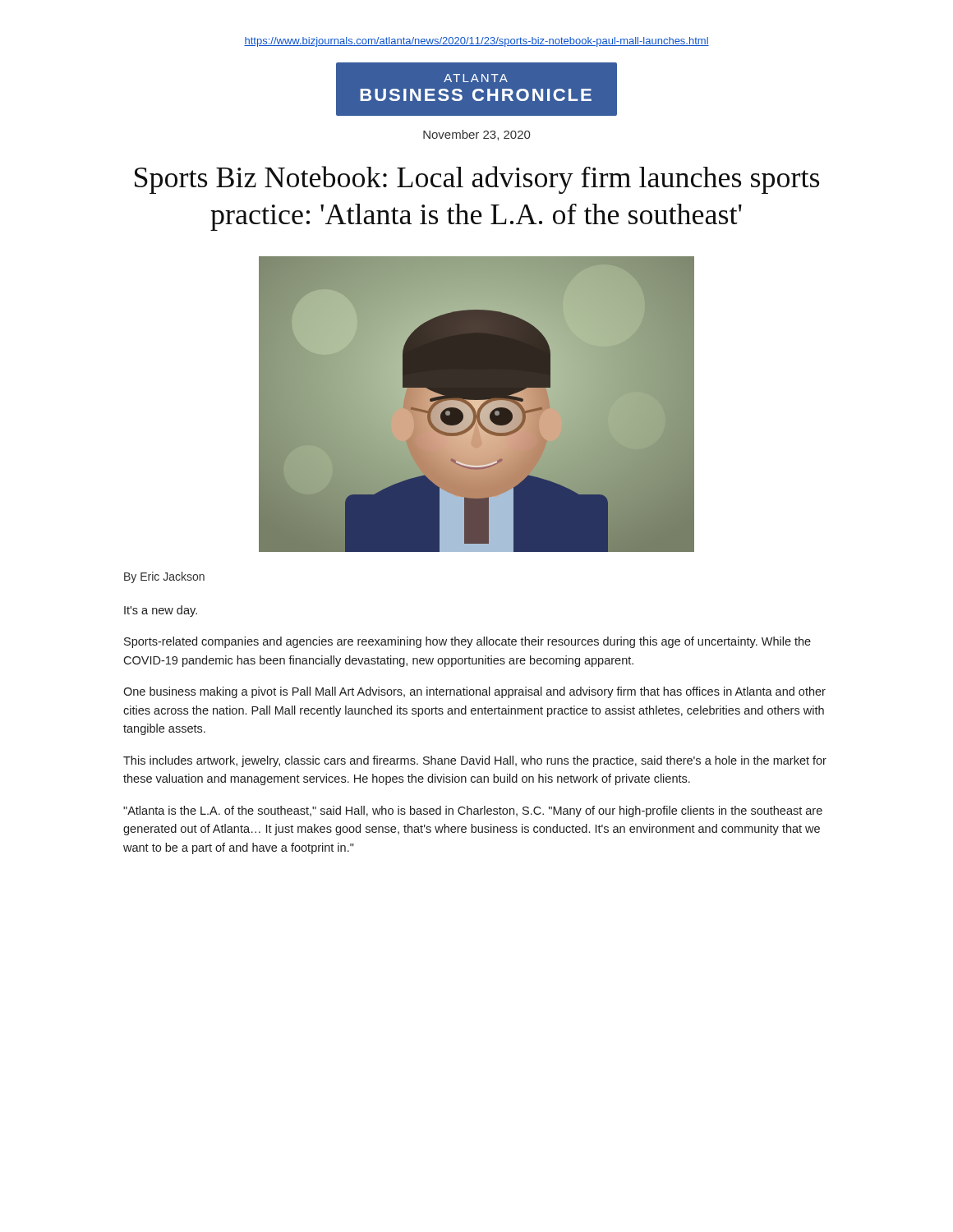This screenshot has width=953, height=1232.
Task: Find the photo
Action: (x=476, y=406)
